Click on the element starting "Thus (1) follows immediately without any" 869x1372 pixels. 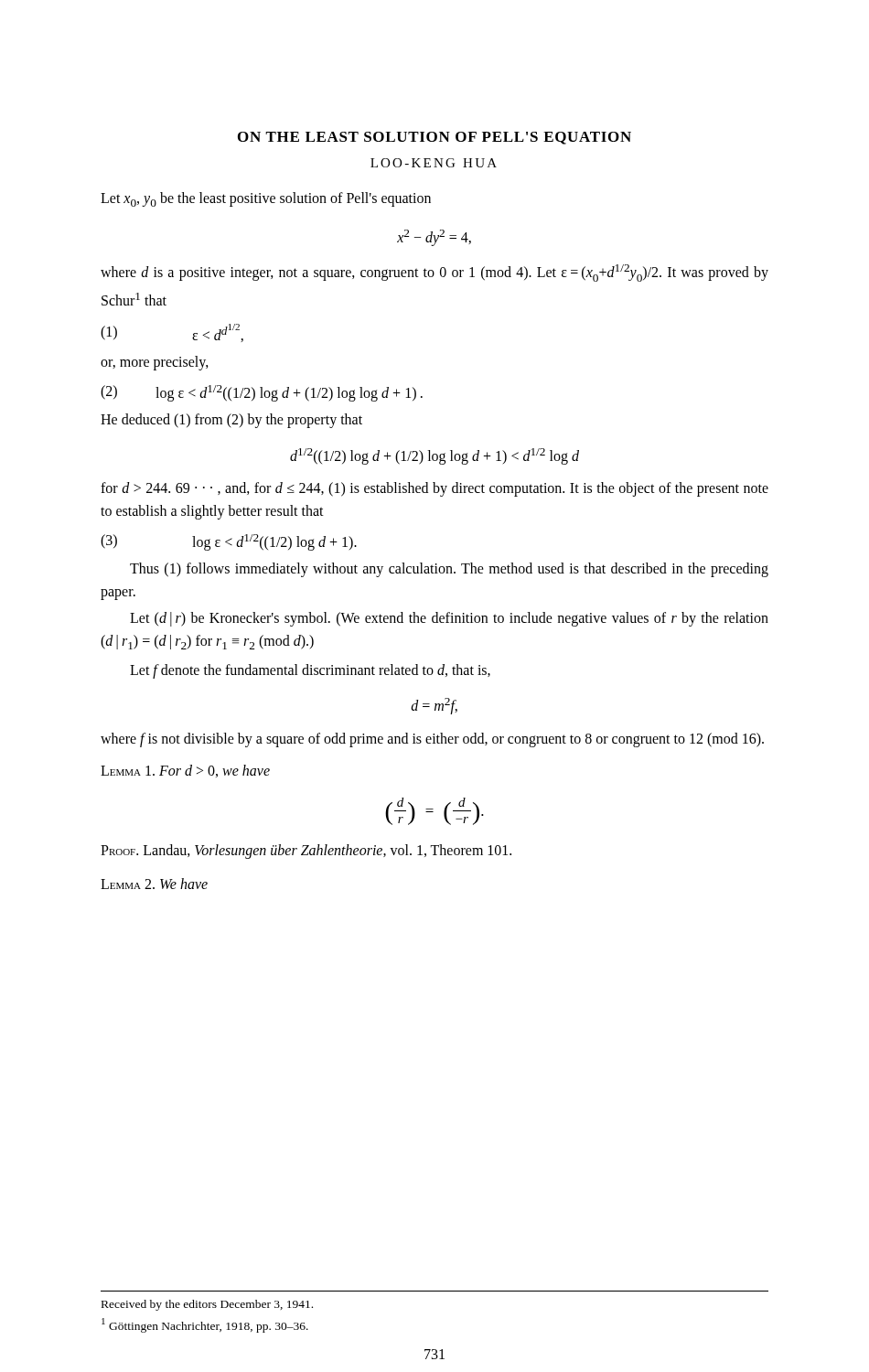click(x=434, y=580)
